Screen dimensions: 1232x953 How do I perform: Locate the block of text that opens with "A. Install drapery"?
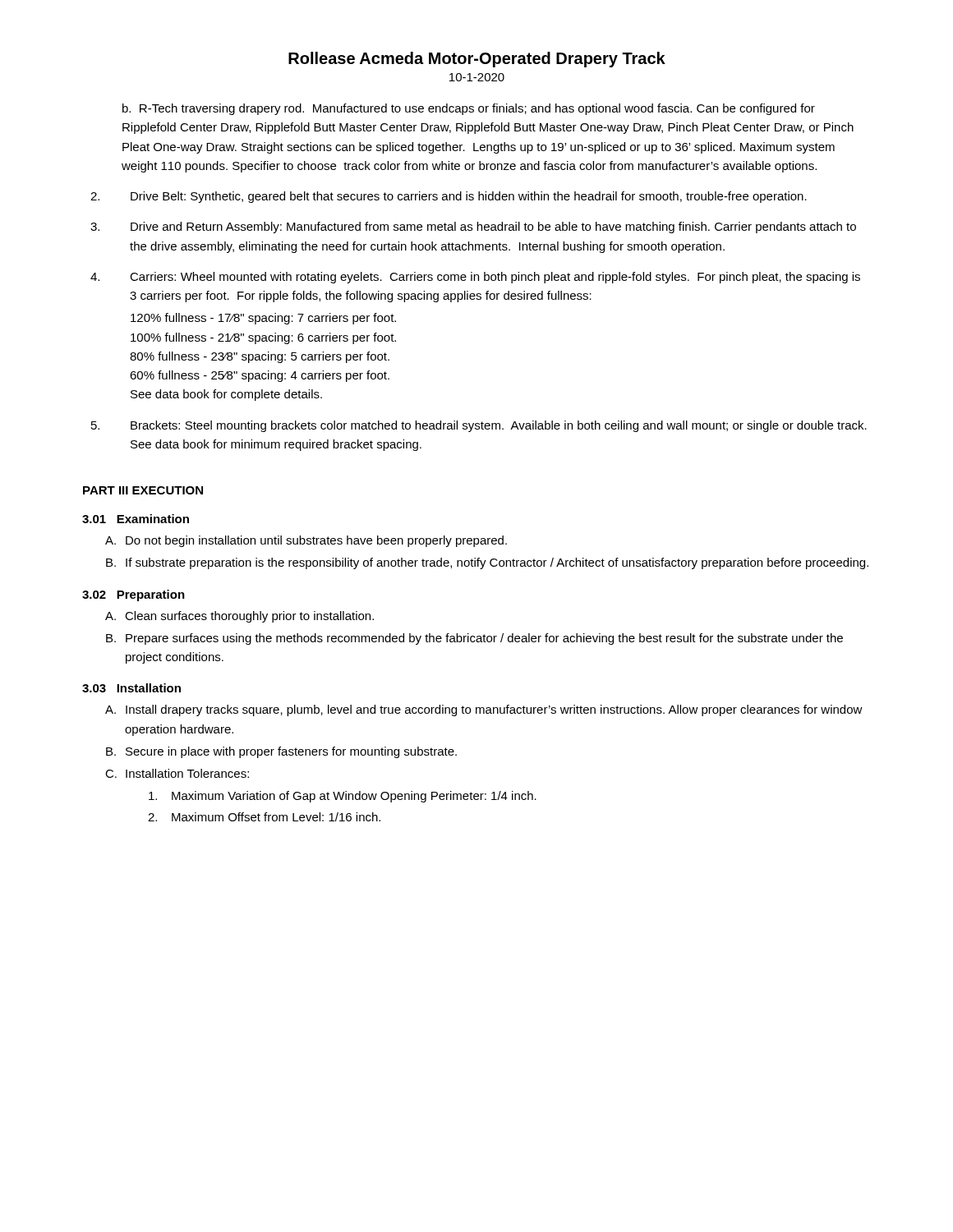488,719
